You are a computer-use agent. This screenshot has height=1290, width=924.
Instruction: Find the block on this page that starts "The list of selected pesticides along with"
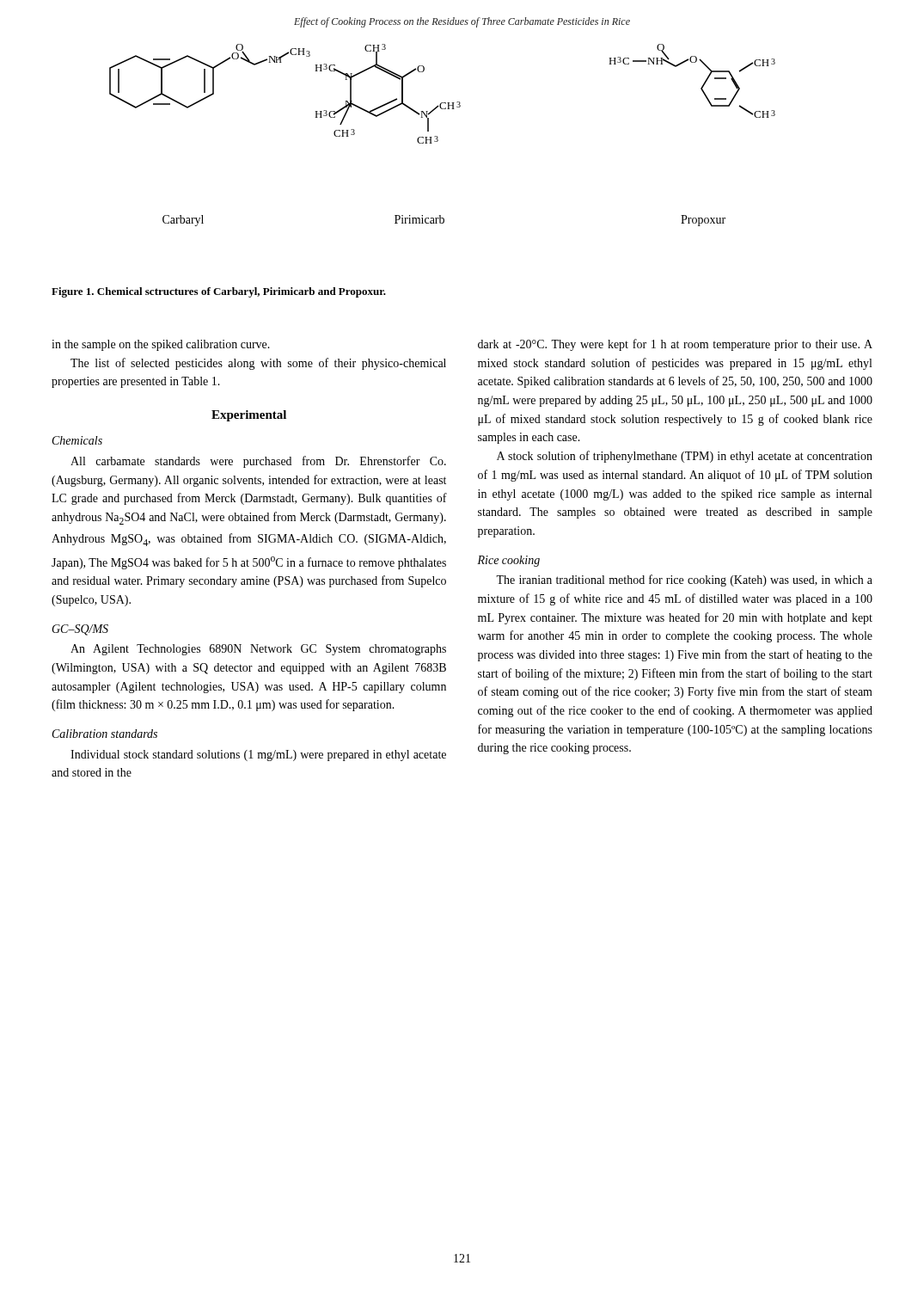coord(249,372)
